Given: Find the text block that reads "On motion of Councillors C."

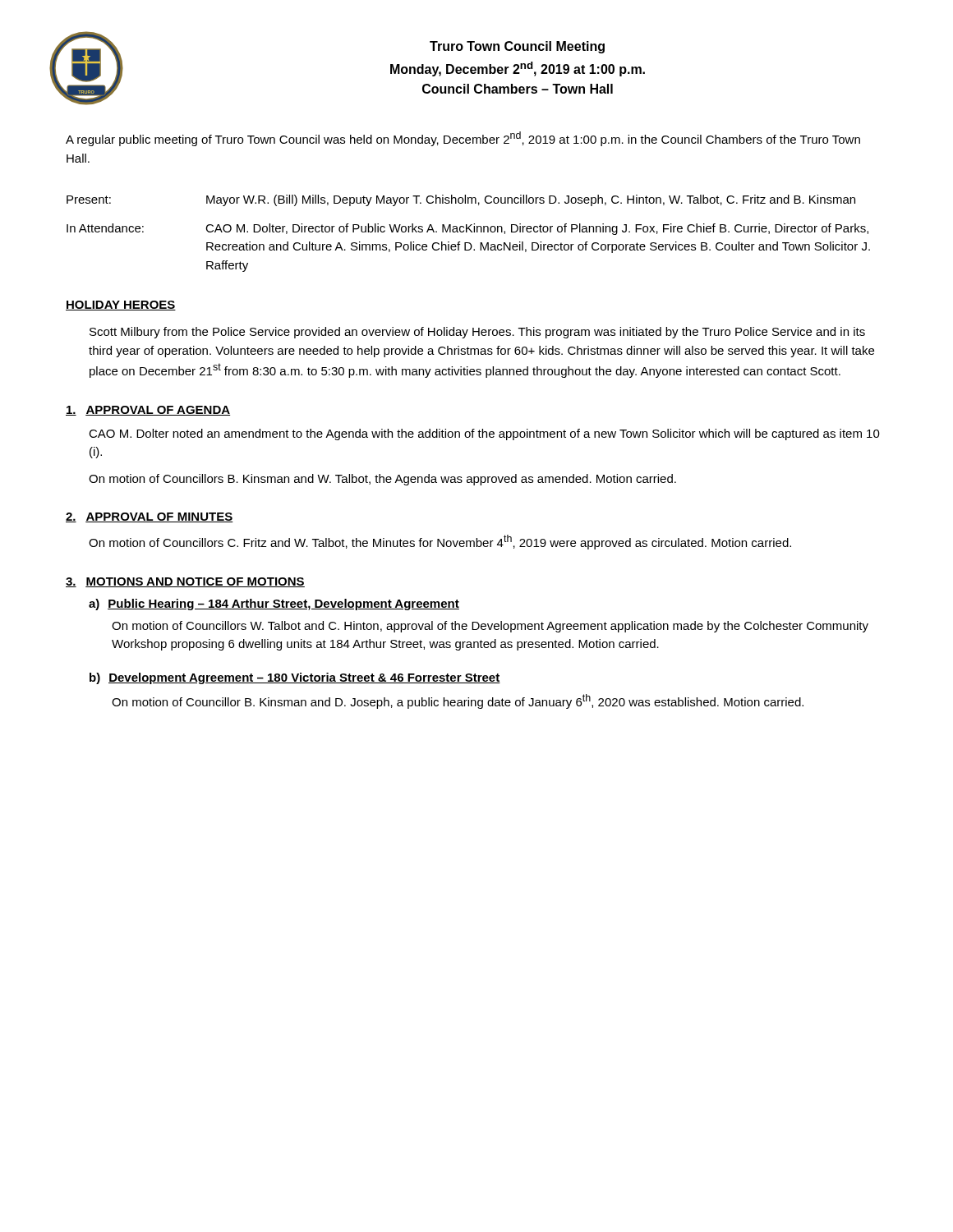Looking at the screenshot, I should [x=488, y=542].
